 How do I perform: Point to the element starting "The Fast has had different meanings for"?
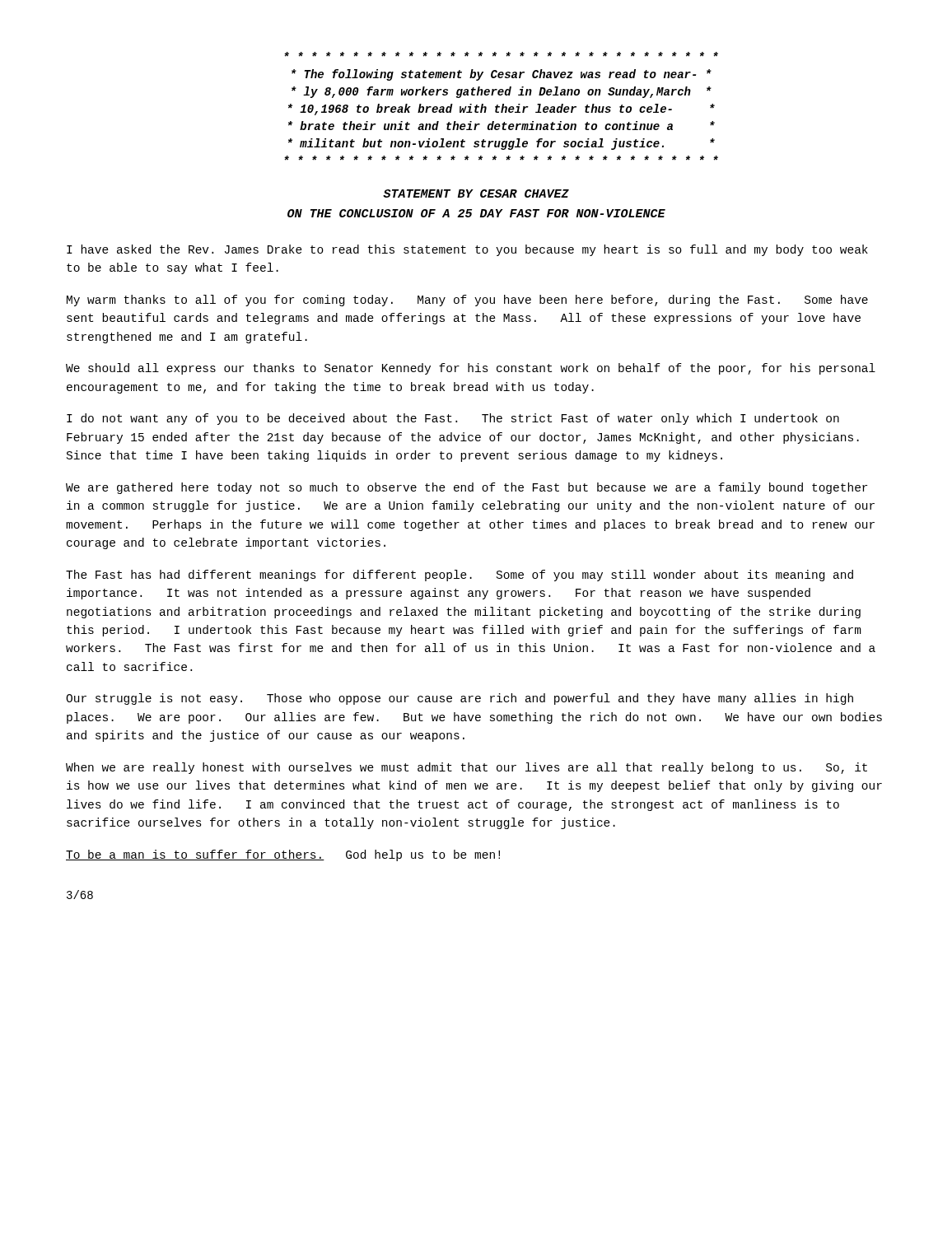[x=471, y=621]
